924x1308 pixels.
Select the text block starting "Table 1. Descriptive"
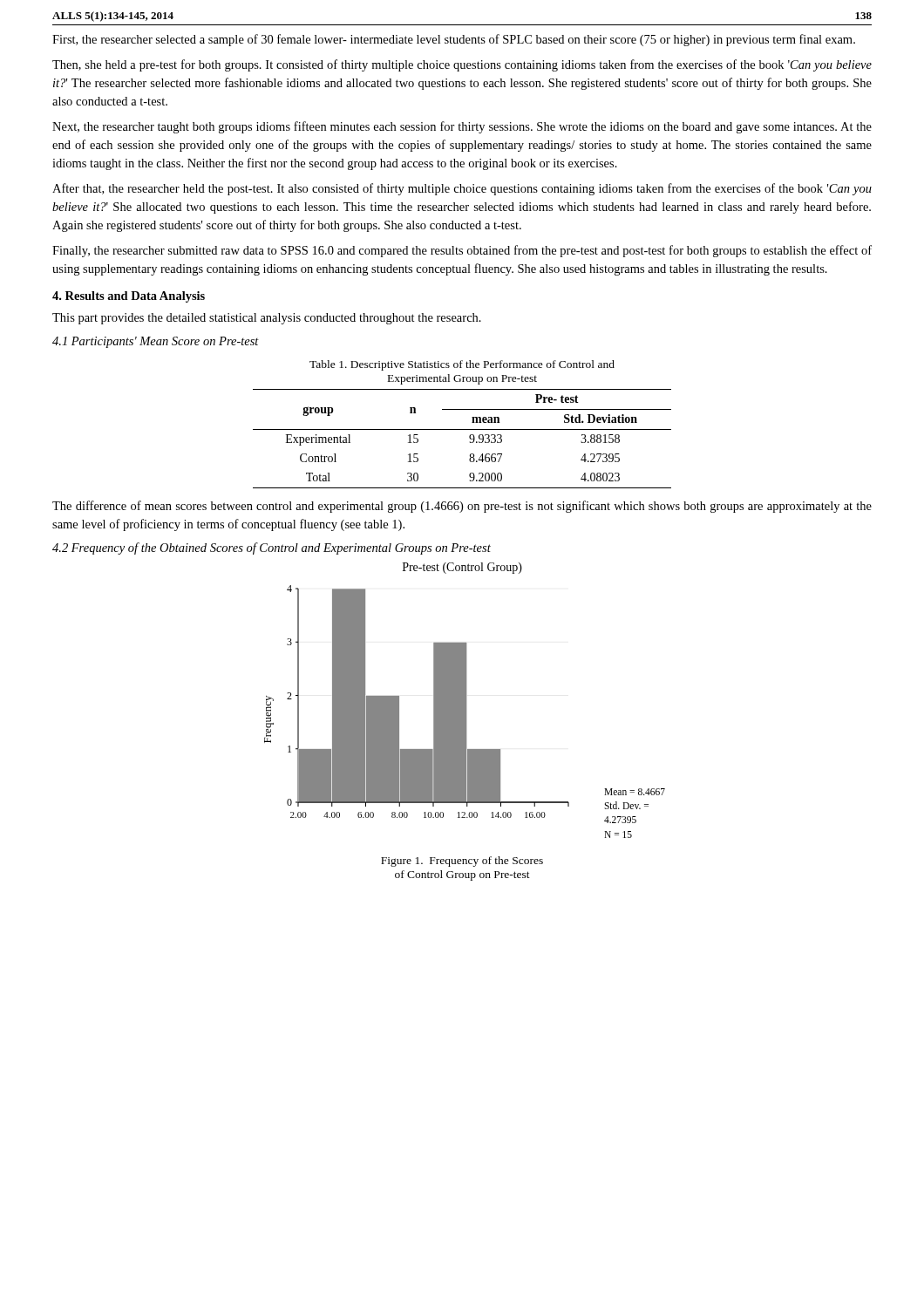click(462, 371)
